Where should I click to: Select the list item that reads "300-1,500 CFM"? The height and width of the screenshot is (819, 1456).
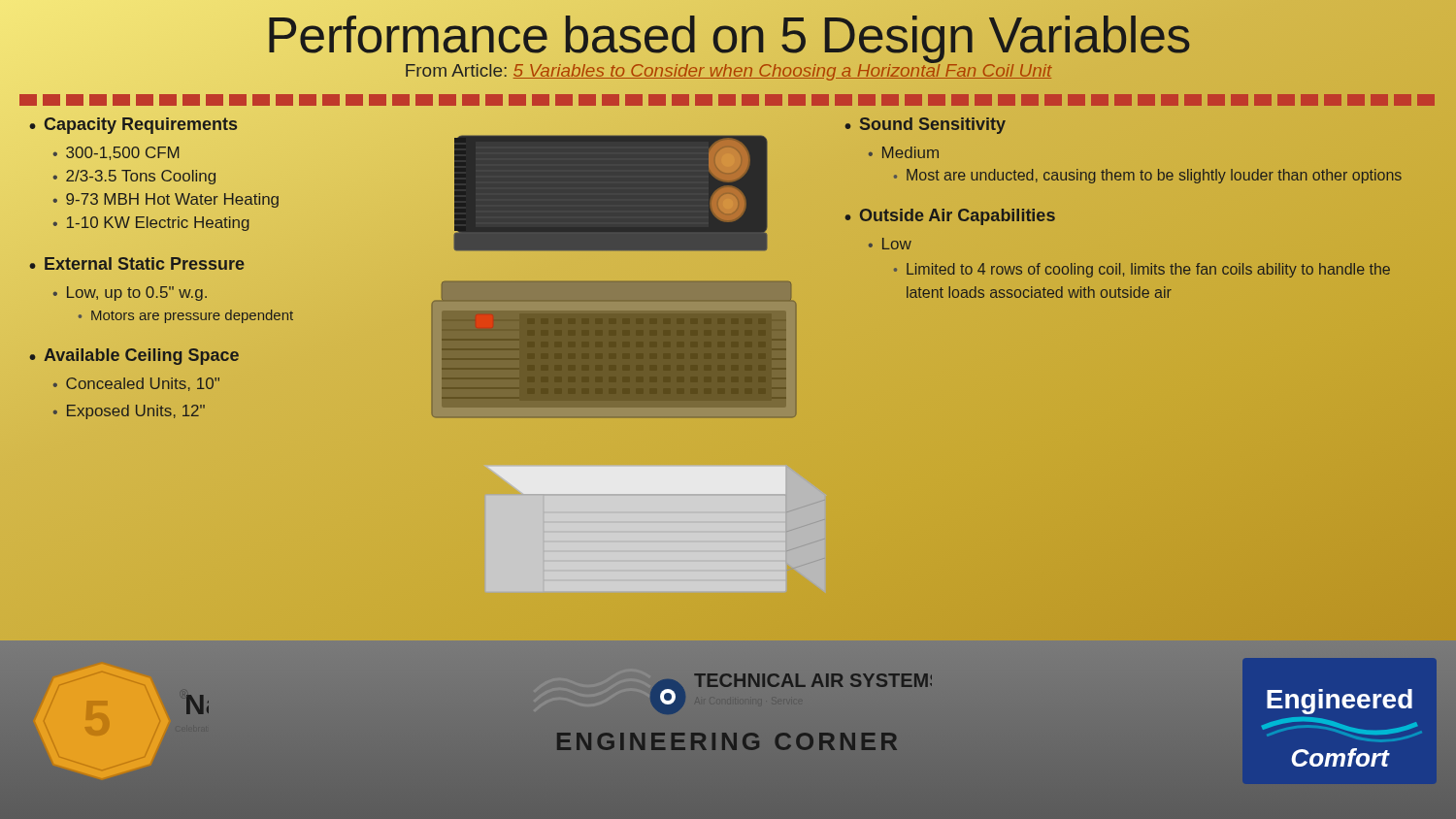[116, 153]
